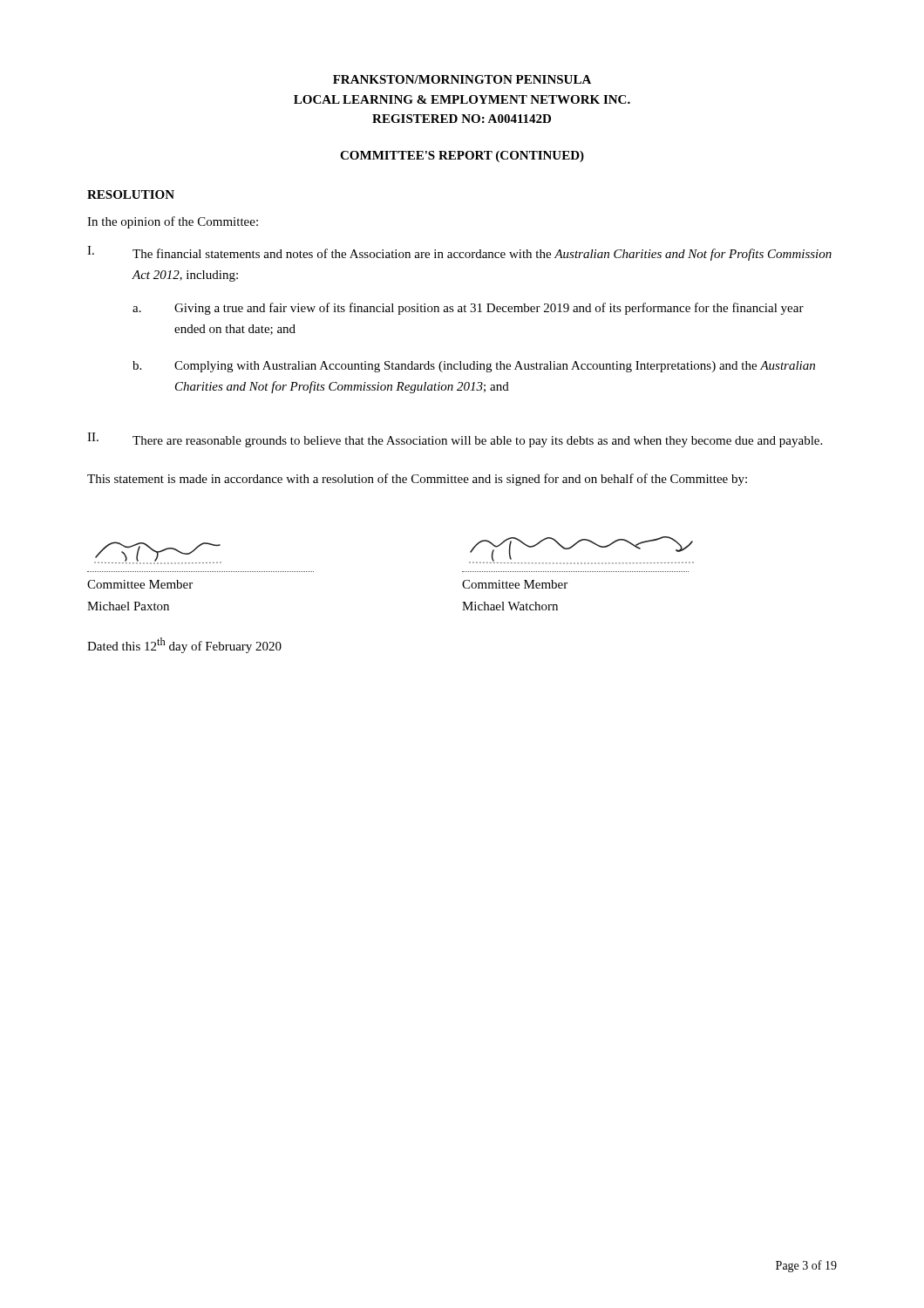Click on the list item with the text "I. The financial statements"

pyautogui.click(x=459, y=253)
